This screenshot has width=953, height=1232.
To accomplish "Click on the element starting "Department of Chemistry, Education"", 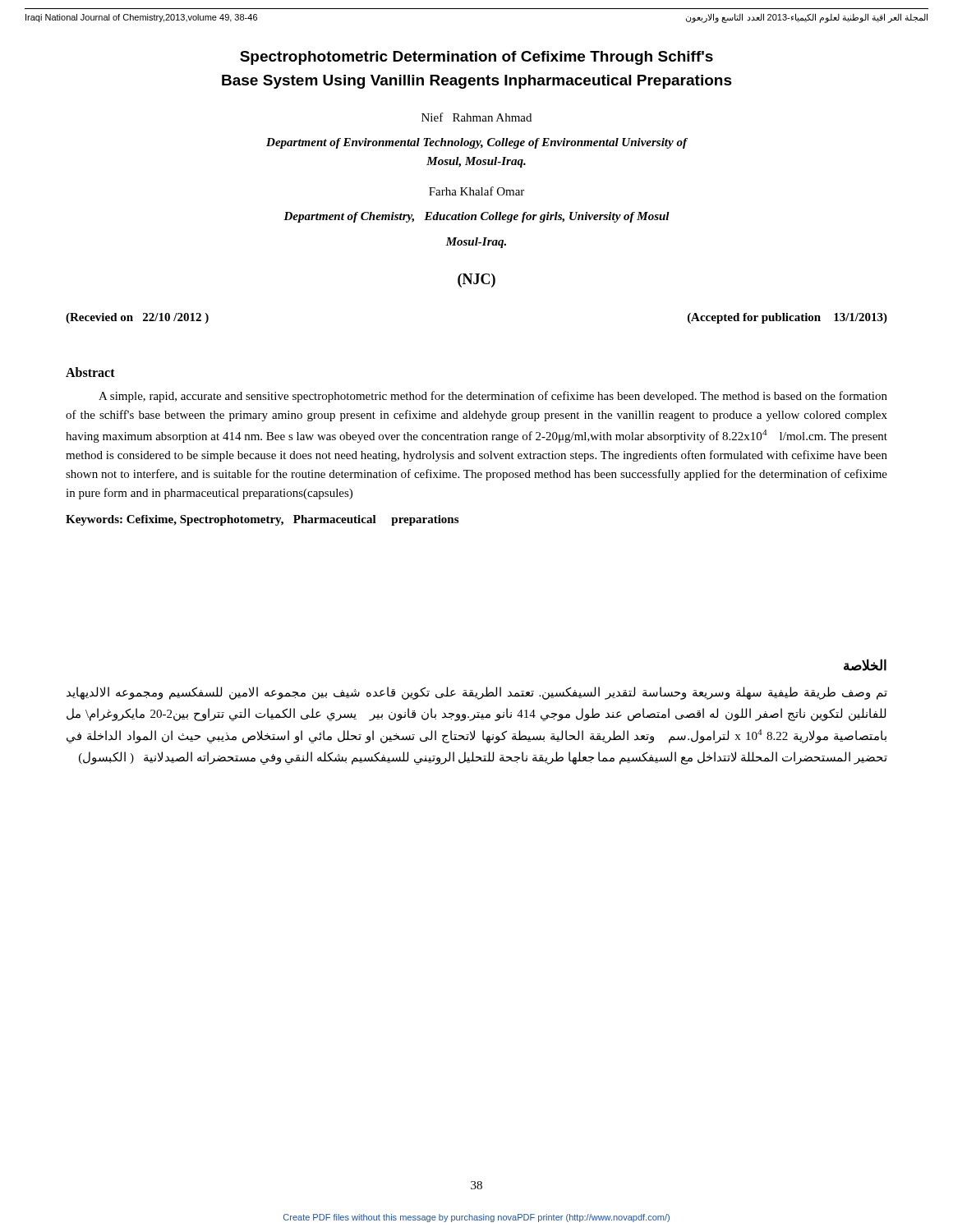I will point(476,216).
